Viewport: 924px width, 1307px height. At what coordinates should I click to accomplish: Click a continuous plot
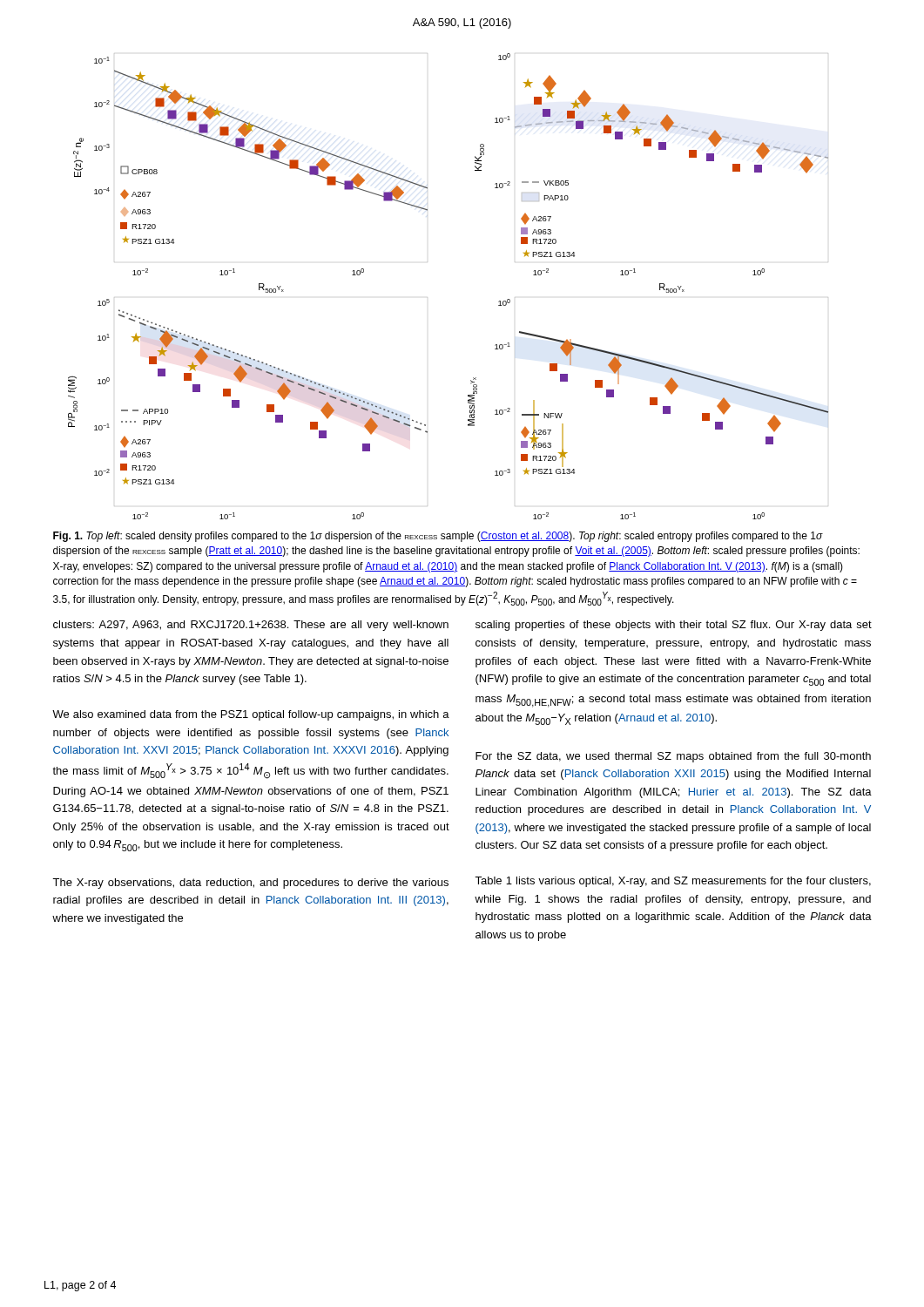[x=462, y=280]
